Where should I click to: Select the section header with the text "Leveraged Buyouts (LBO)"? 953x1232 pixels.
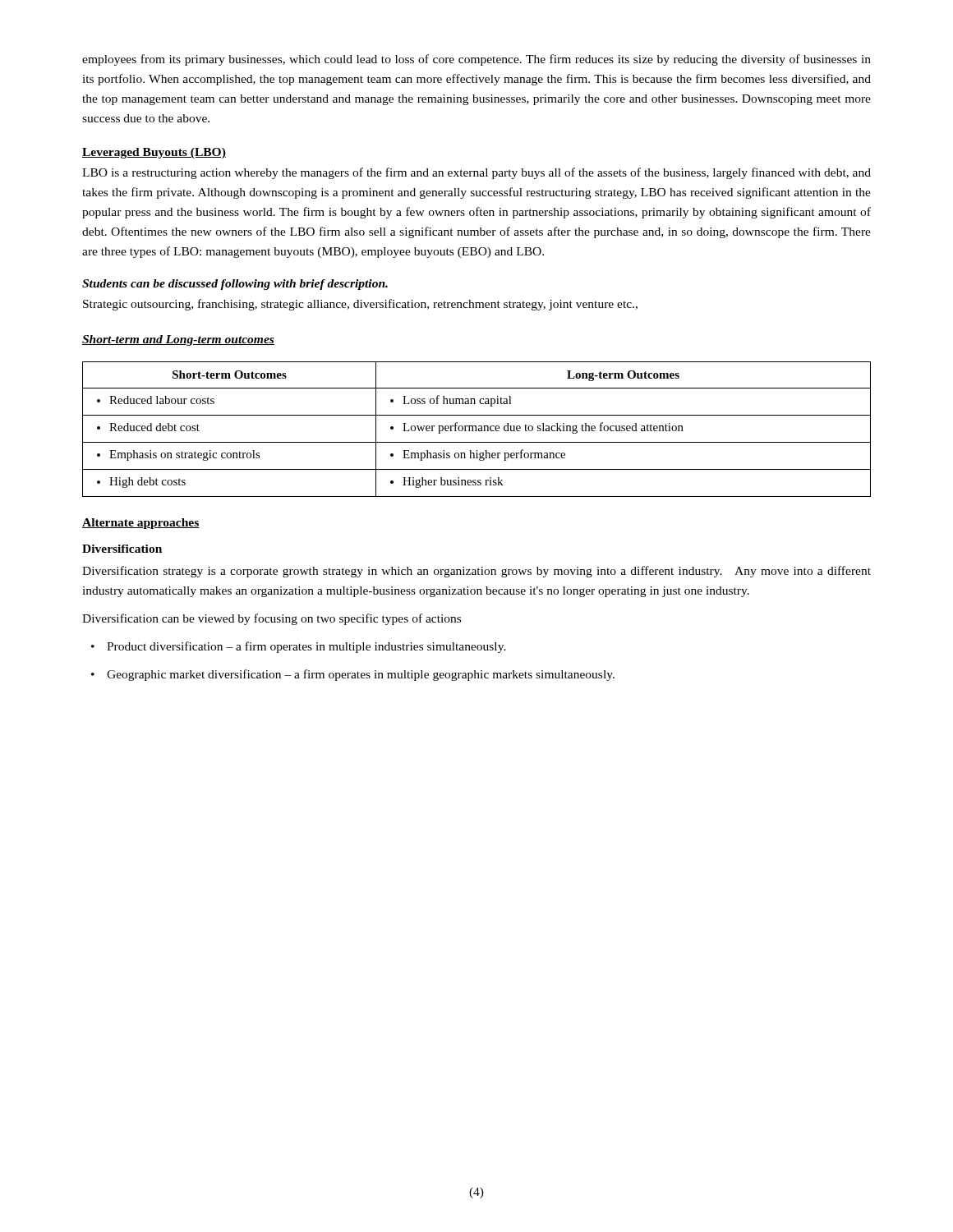click(x=154, y=152)
